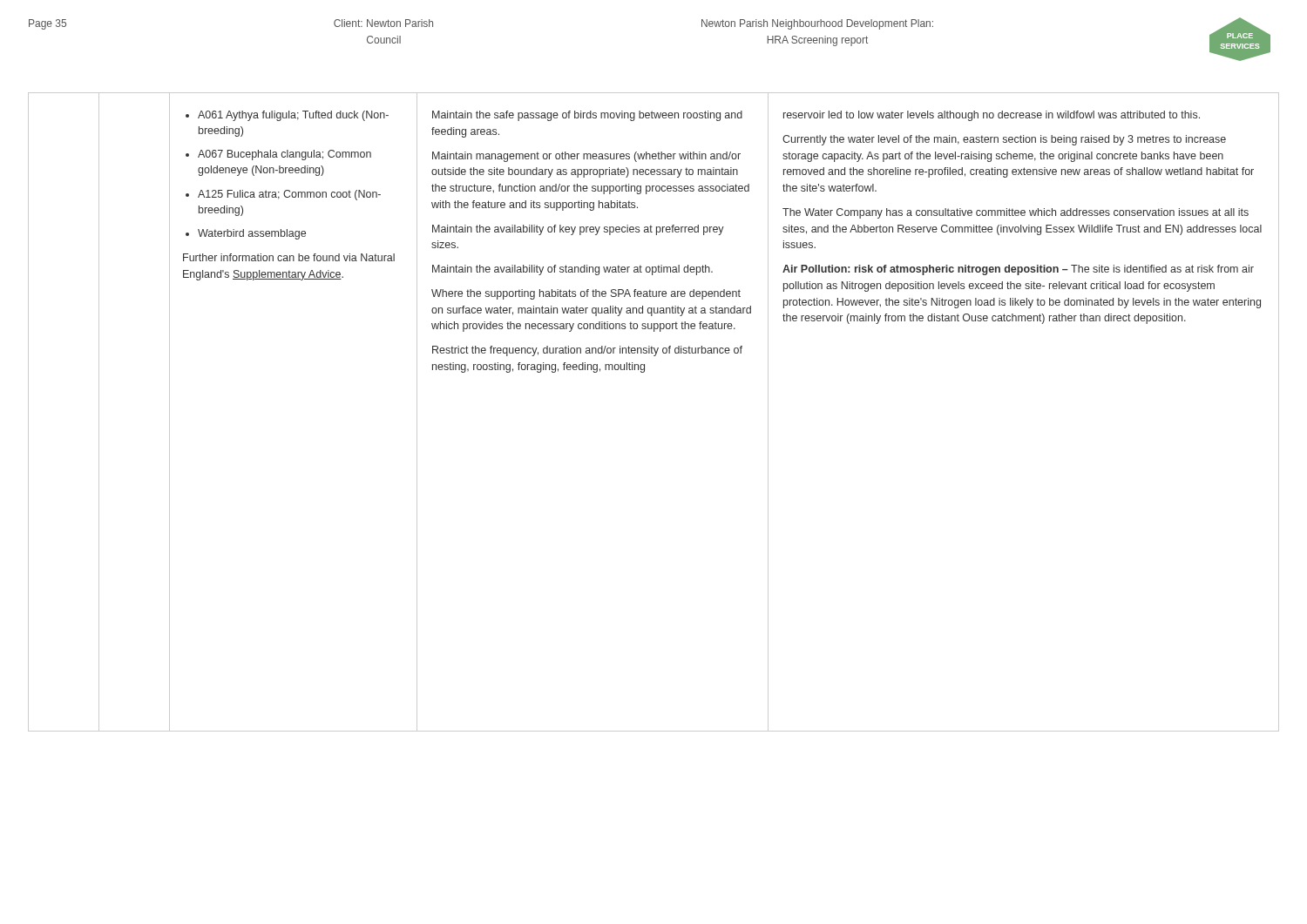
Task: Where is the passage that starts "reservoir led to low water"?
Action: pyautogui.click(x=1023, y=217)
